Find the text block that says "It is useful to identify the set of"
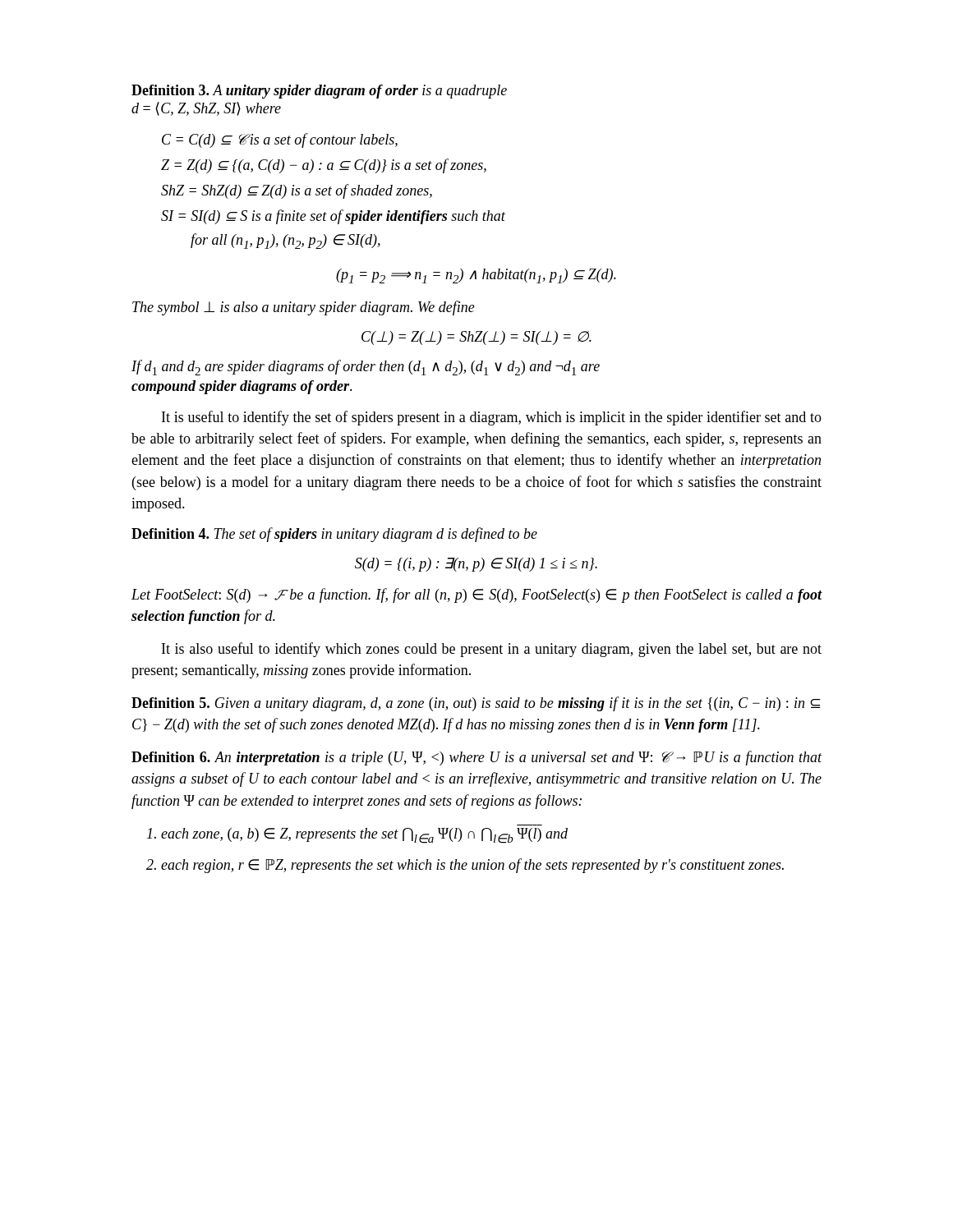 pos(476,460)
